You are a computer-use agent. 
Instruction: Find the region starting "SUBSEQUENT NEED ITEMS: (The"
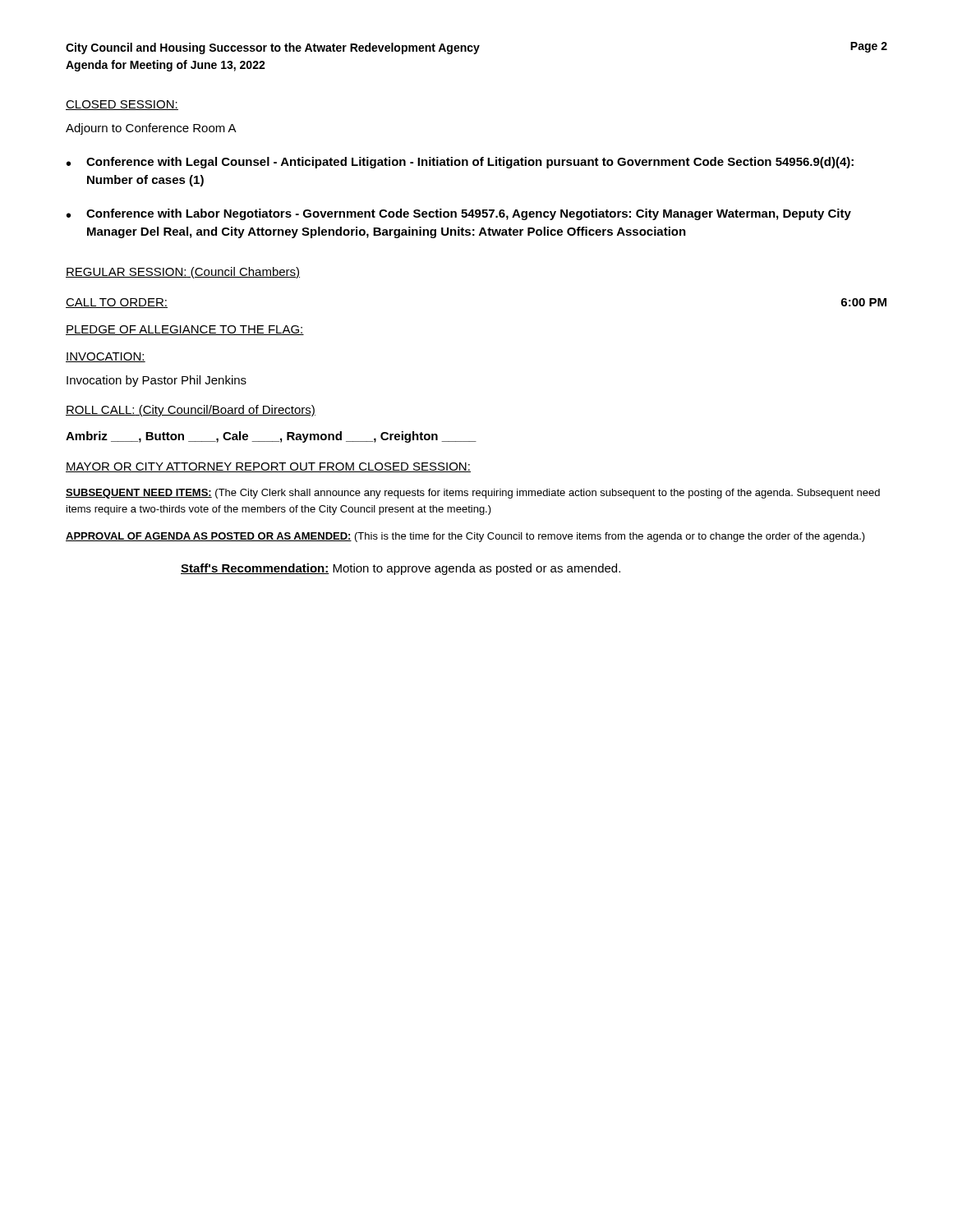click(473, 500)
